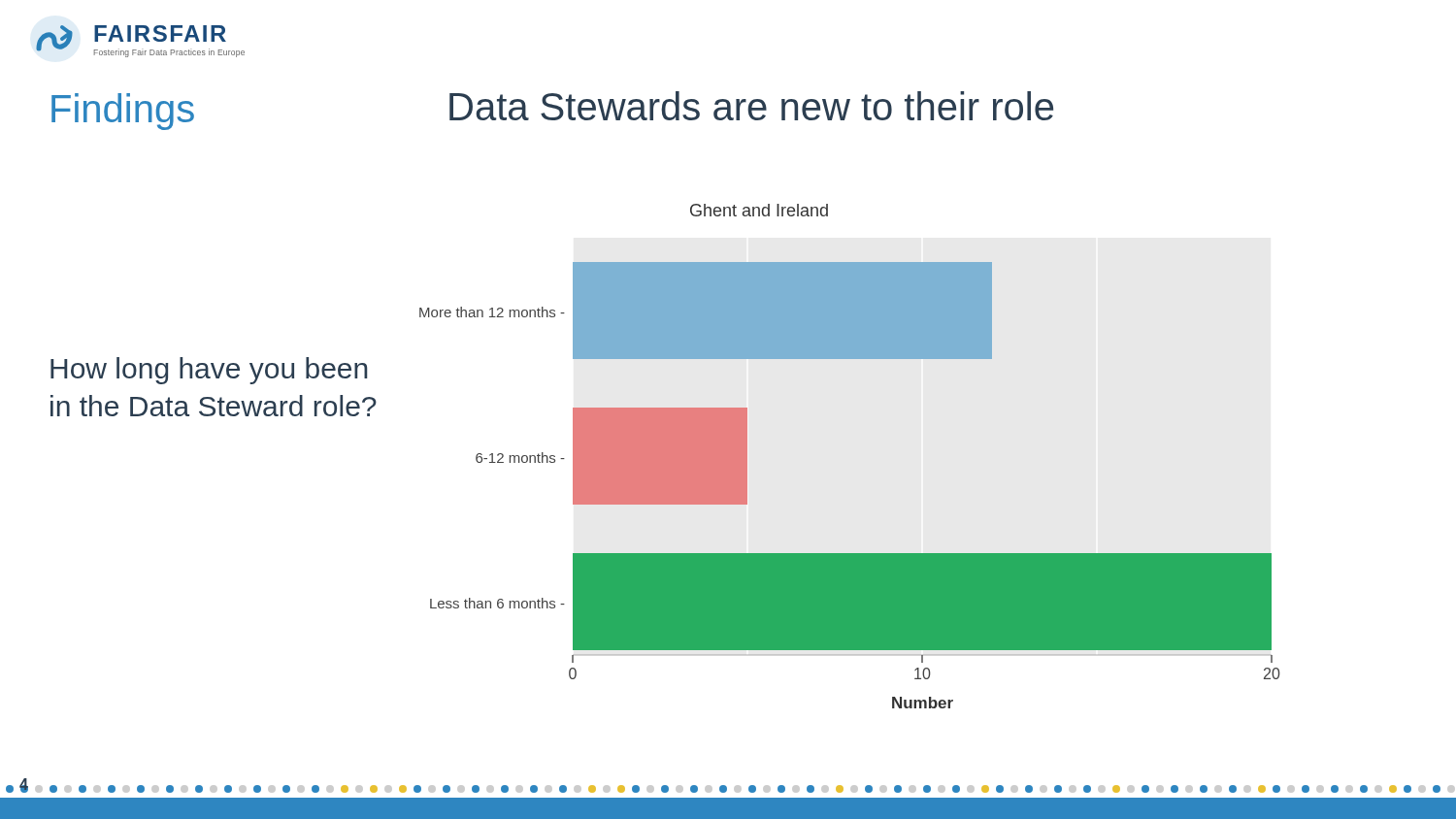1456x819 pixels.
Task: Click on the logo
Action: pos(136,39)
